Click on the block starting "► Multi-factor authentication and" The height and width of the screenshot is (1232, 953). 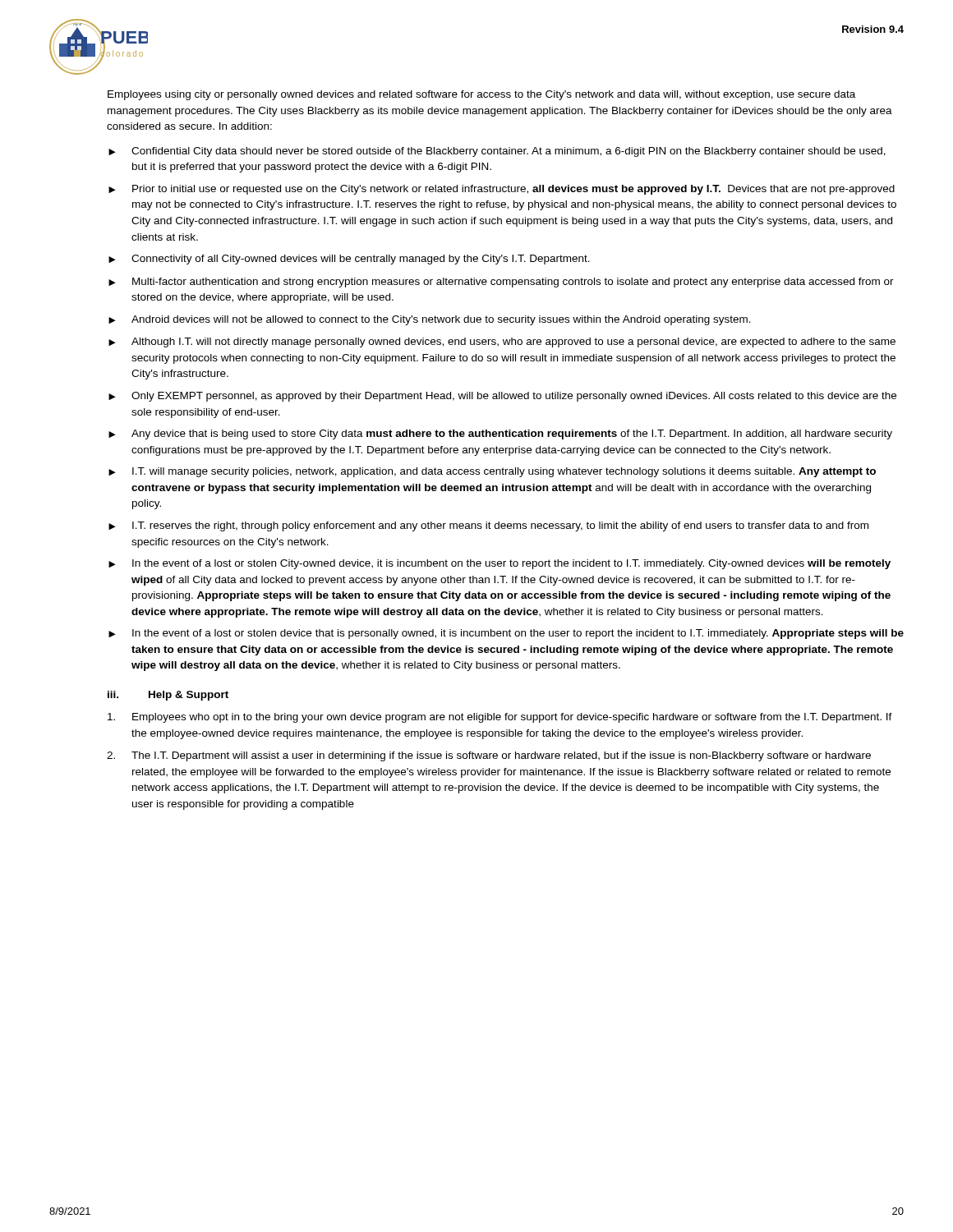(505, 289)
